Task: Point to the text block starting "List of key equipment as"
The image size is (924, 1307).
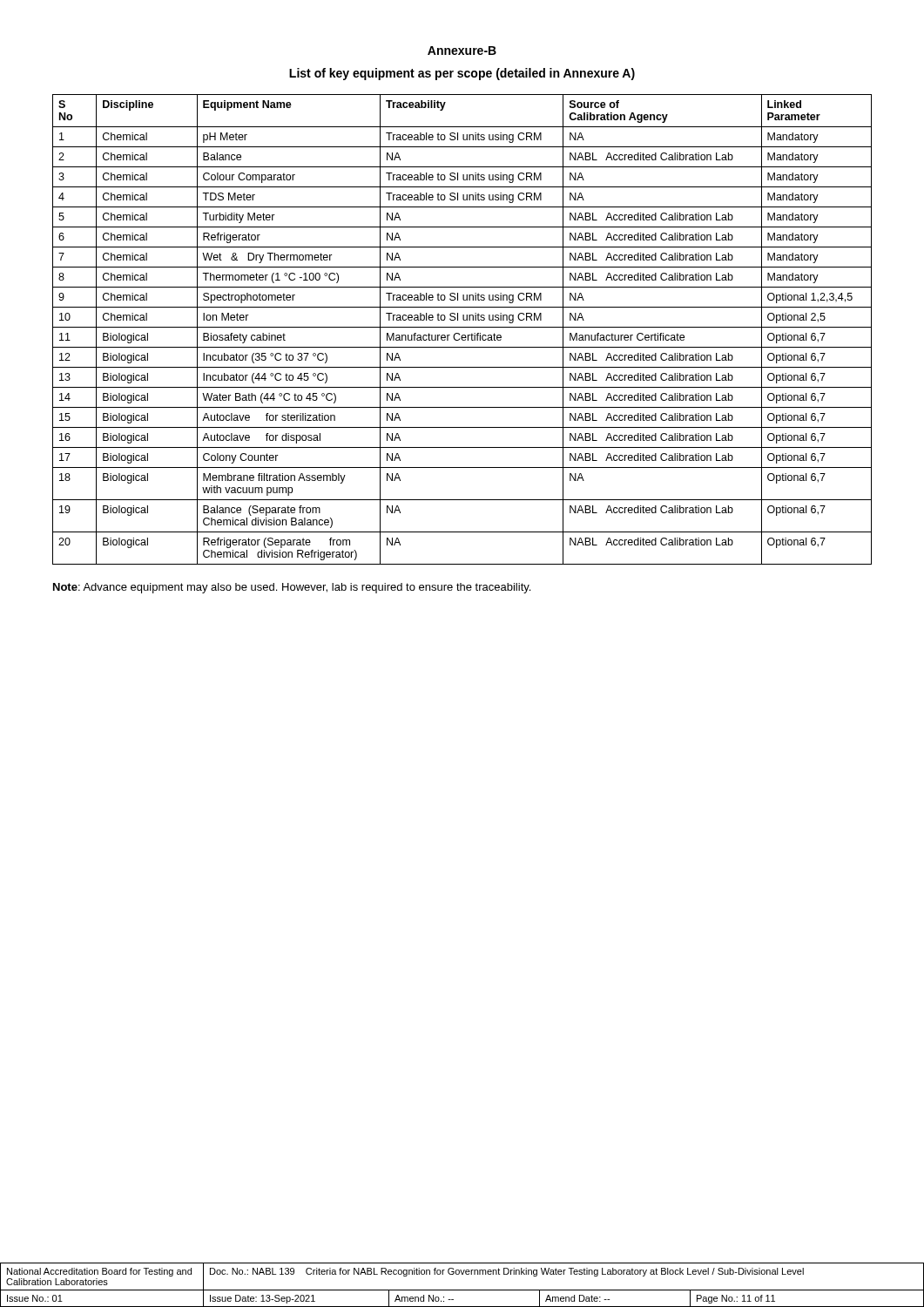Action: point(462,73)
